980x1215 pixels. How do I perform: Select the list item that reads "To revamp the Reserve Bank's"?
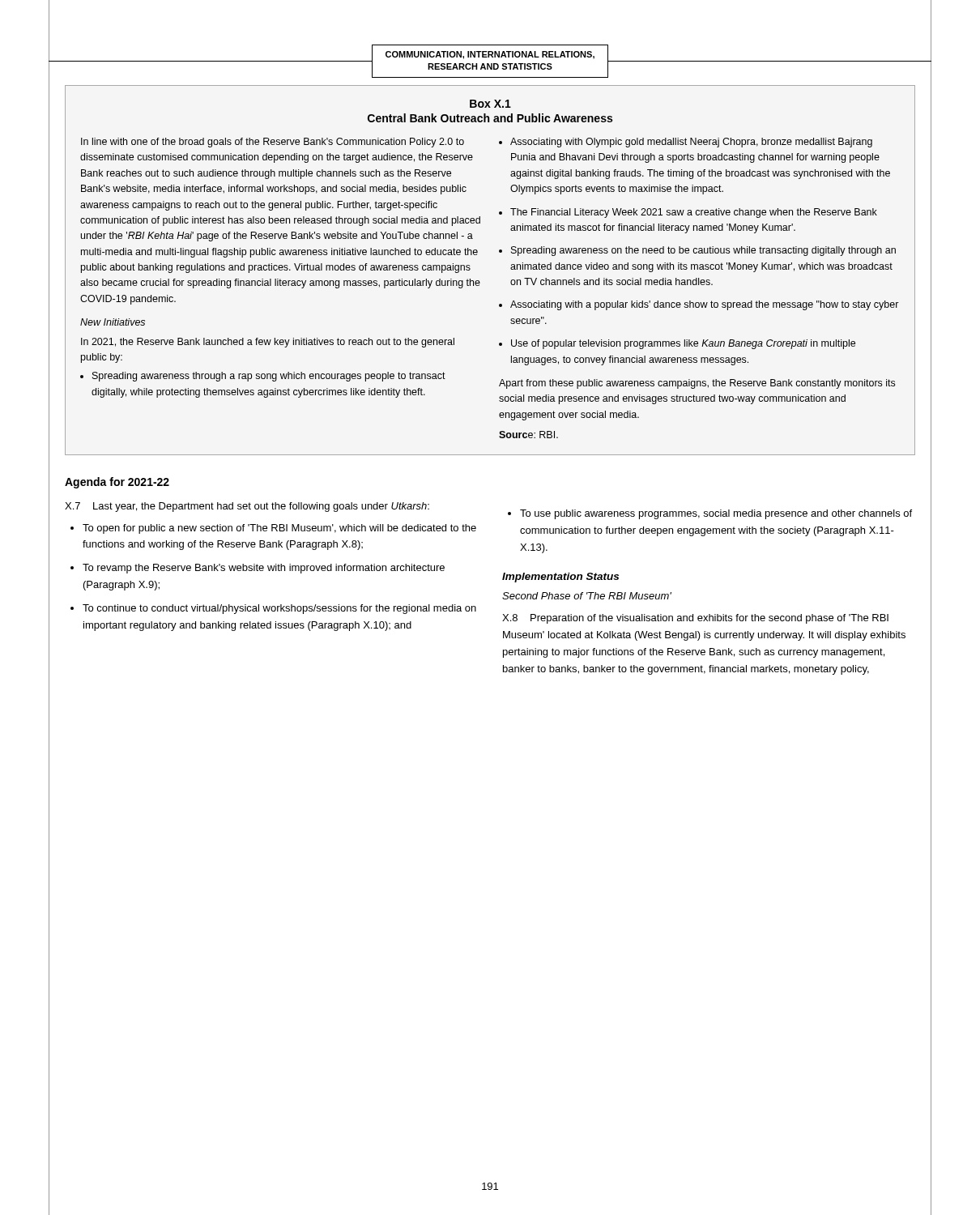coord(264,576)
